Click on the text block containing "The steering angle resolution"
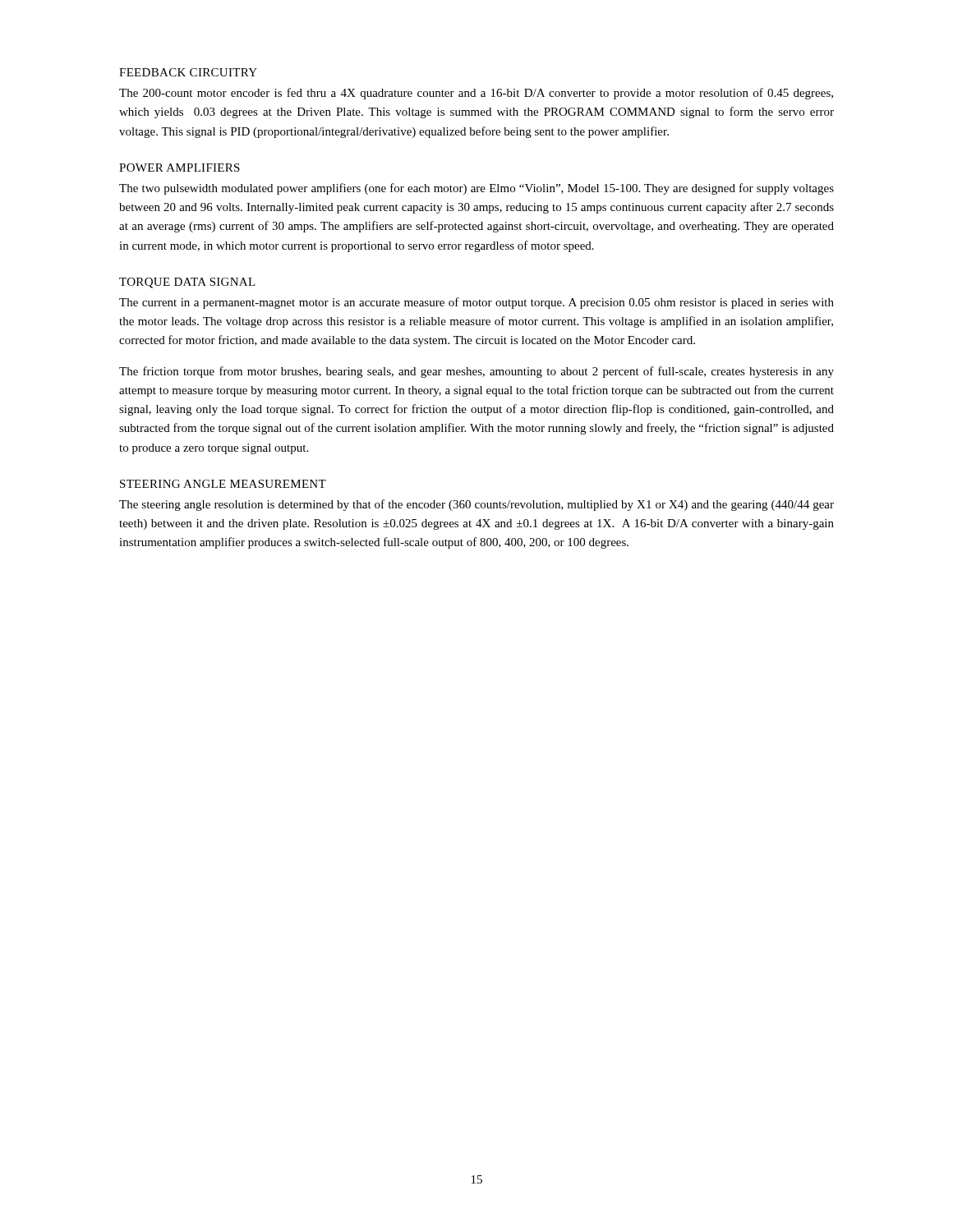953x1232 pixels. coord(476,523)
